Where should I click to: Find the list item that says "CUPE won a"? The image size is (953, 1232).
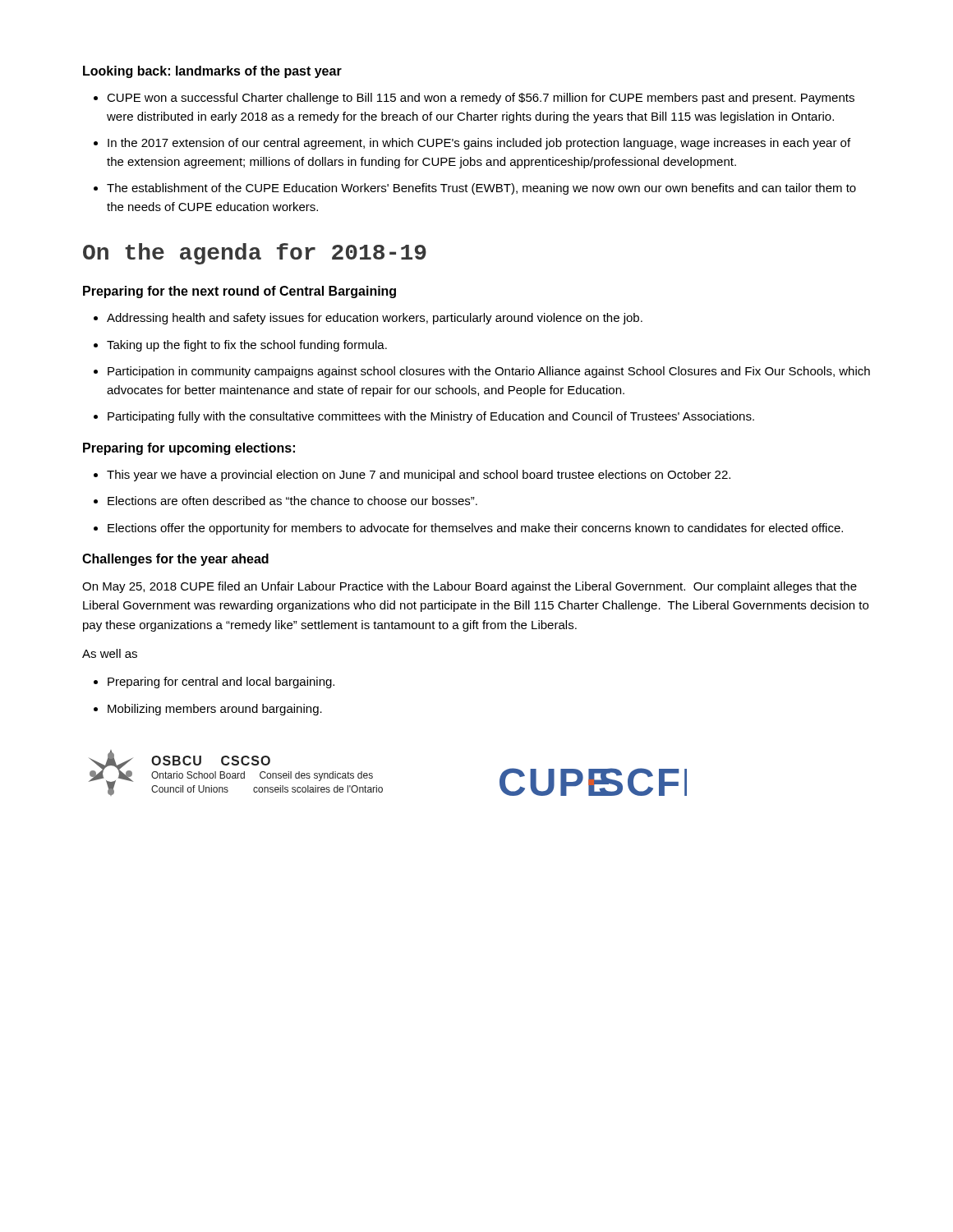click(x=489, y=107)
